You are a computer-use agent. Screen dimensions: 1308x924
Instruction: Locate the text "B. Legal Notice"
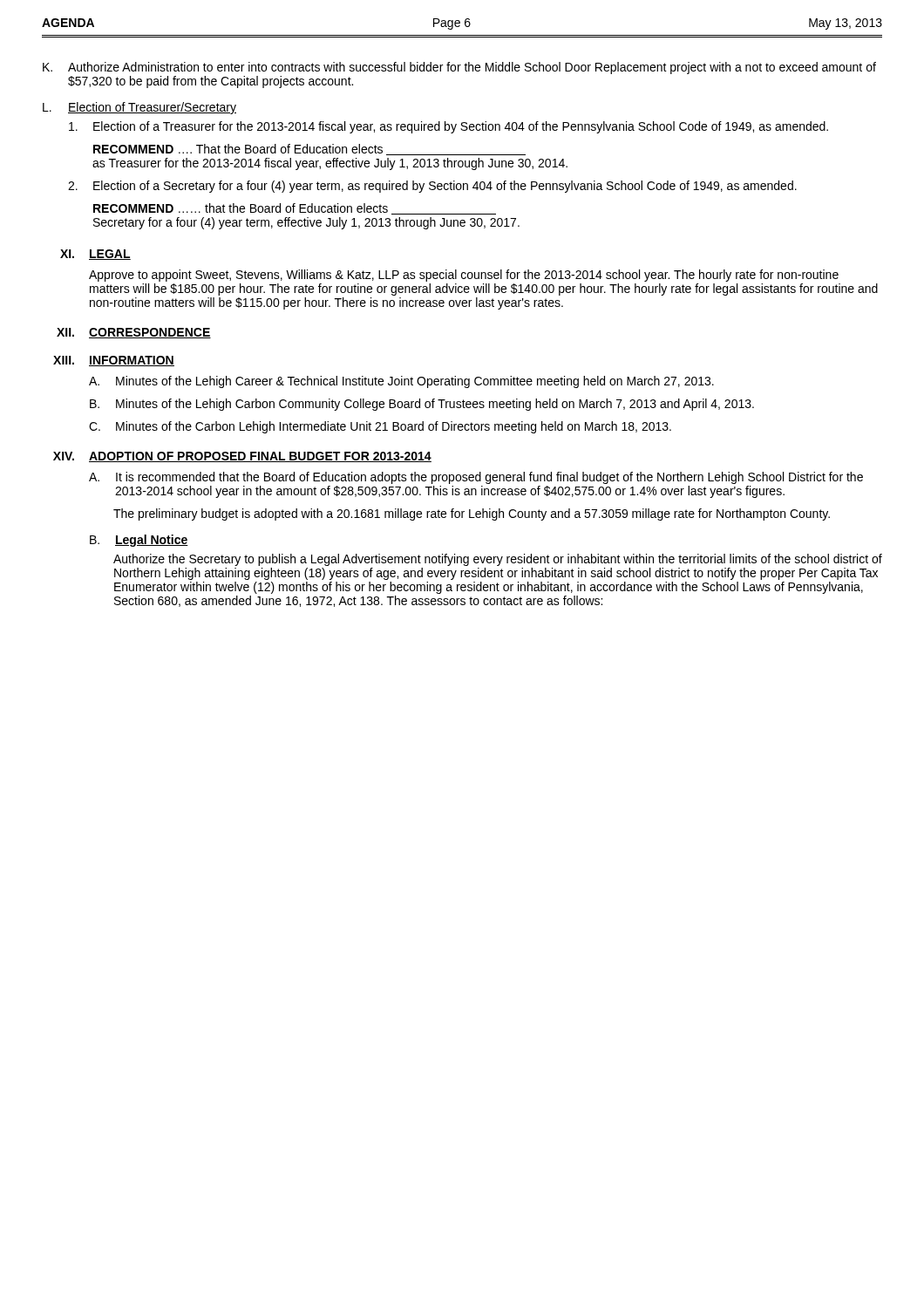(x=138, y=540)
